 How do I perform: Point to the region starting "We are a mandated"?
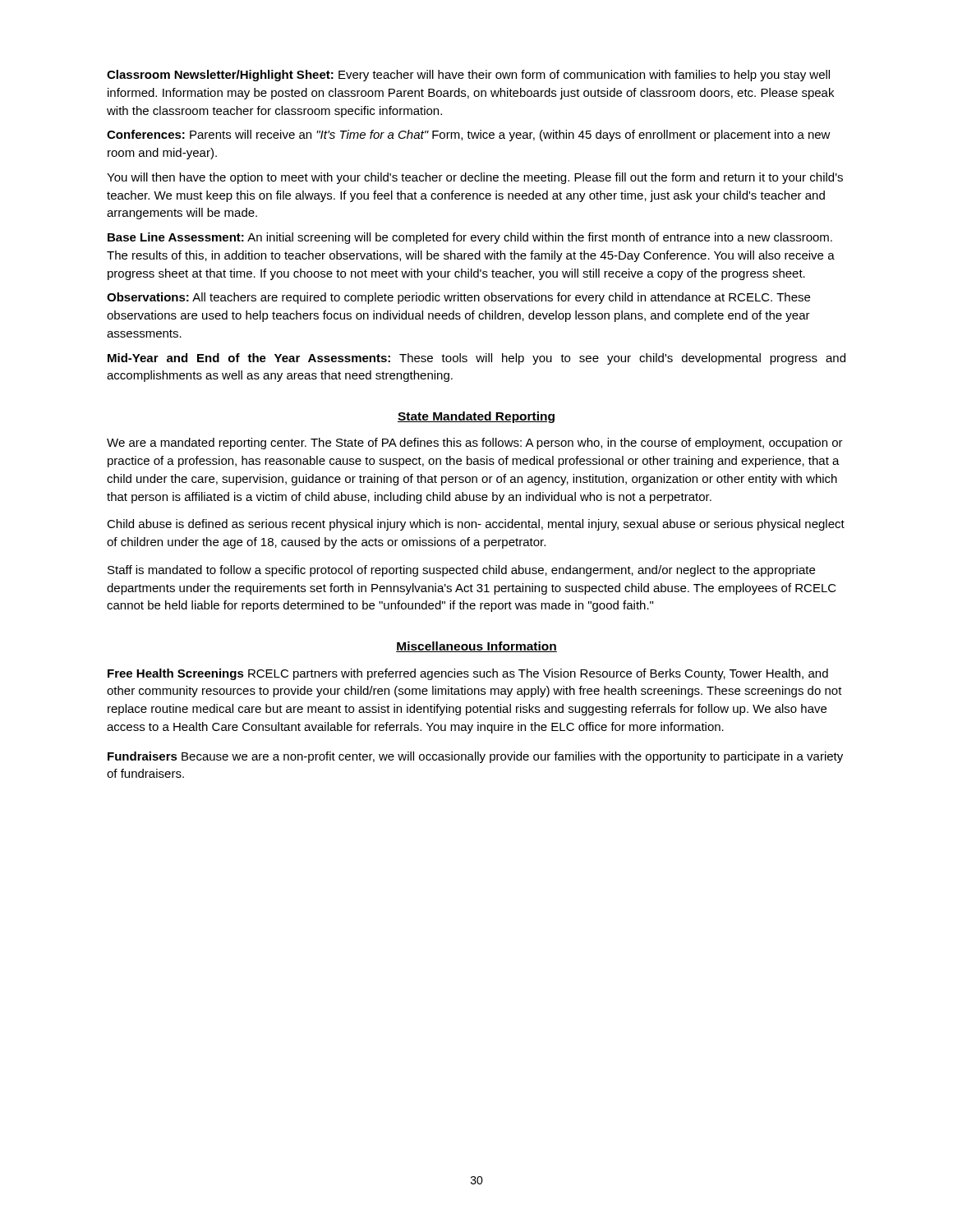(x=476, y=470)
